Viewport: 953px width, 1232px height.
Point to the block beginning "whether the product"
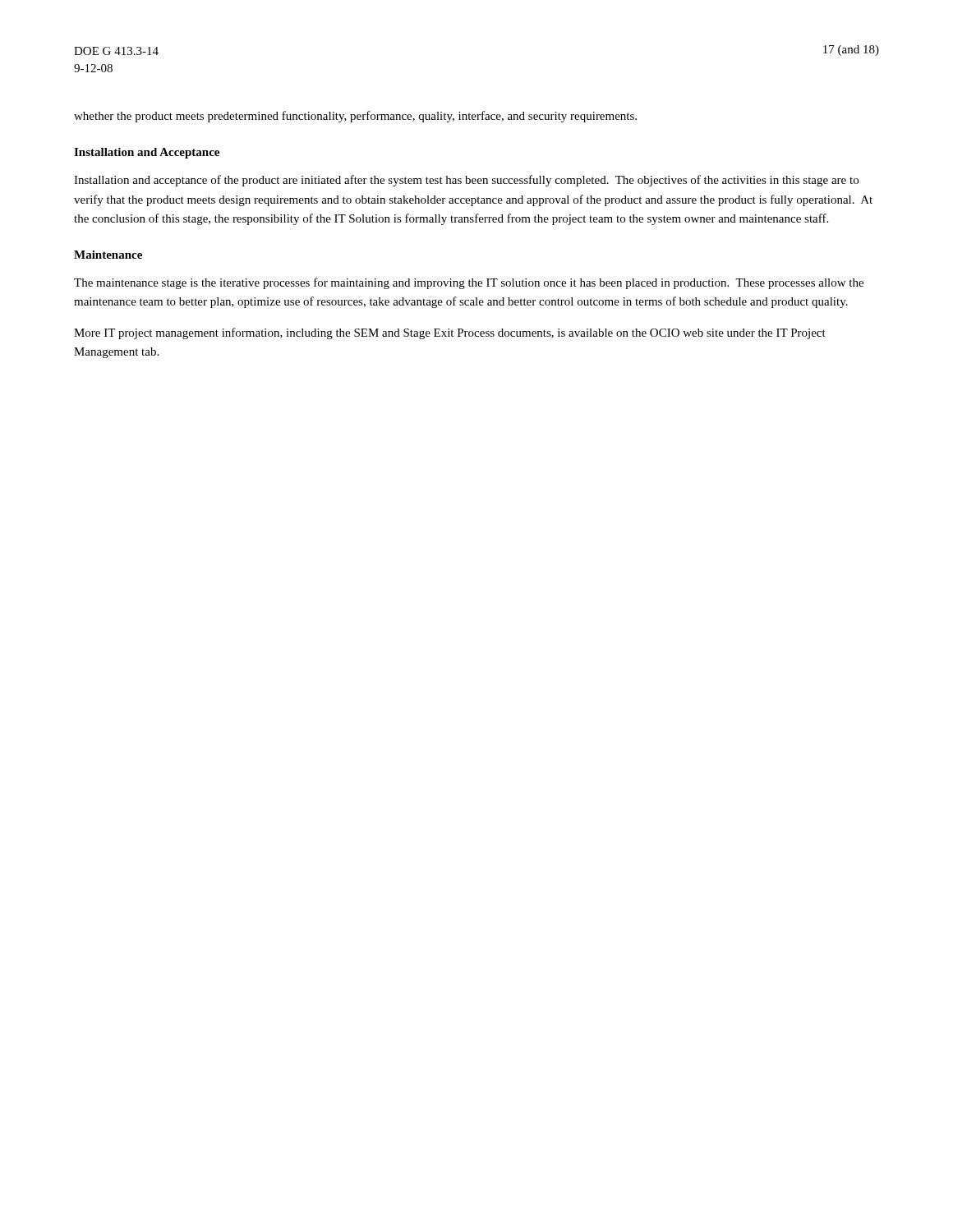click(x=356, y=116)
